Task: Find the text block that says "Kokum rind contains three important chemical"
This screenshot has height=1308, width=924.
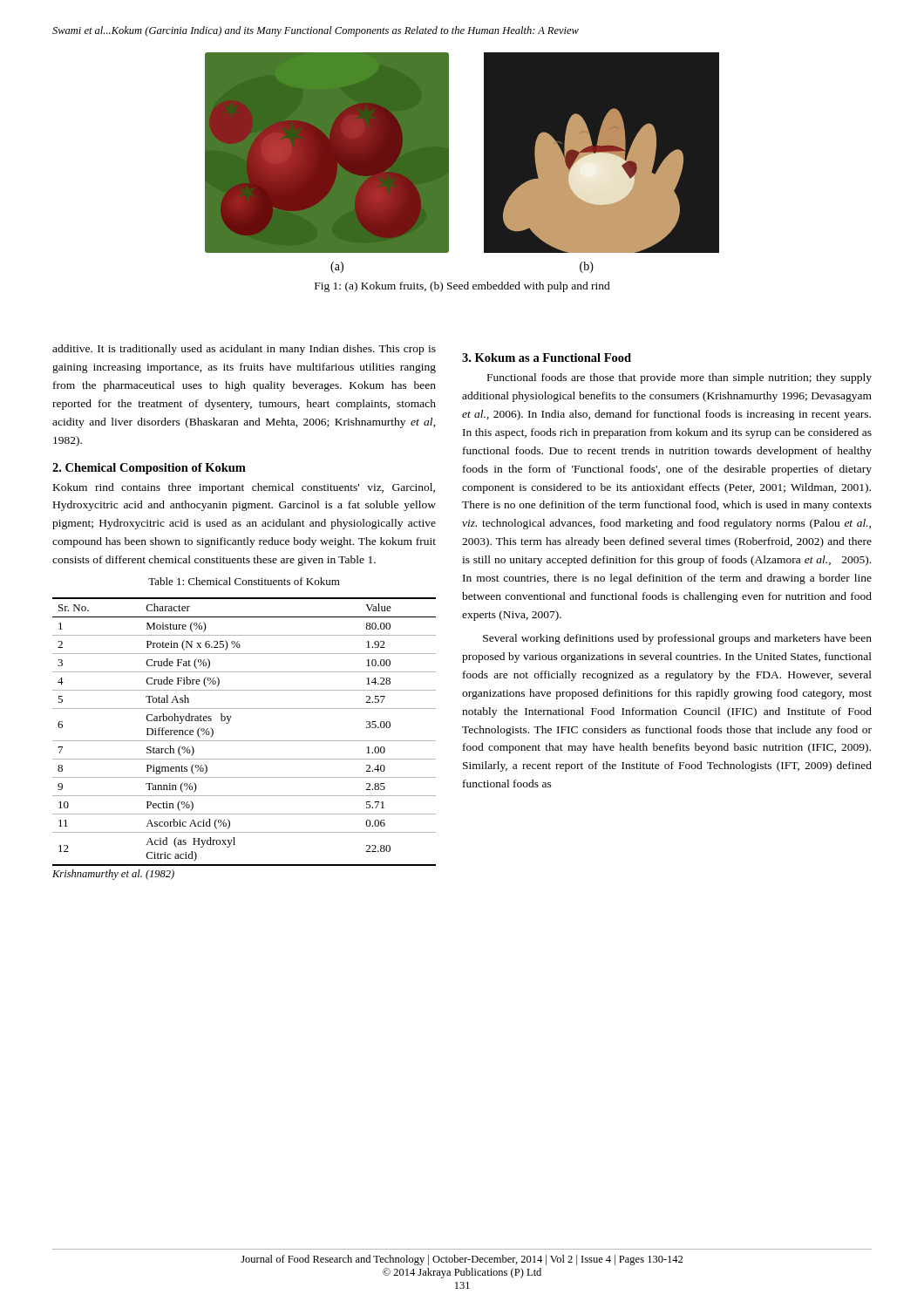Action: pyautogui.click(x=244, y=523)
